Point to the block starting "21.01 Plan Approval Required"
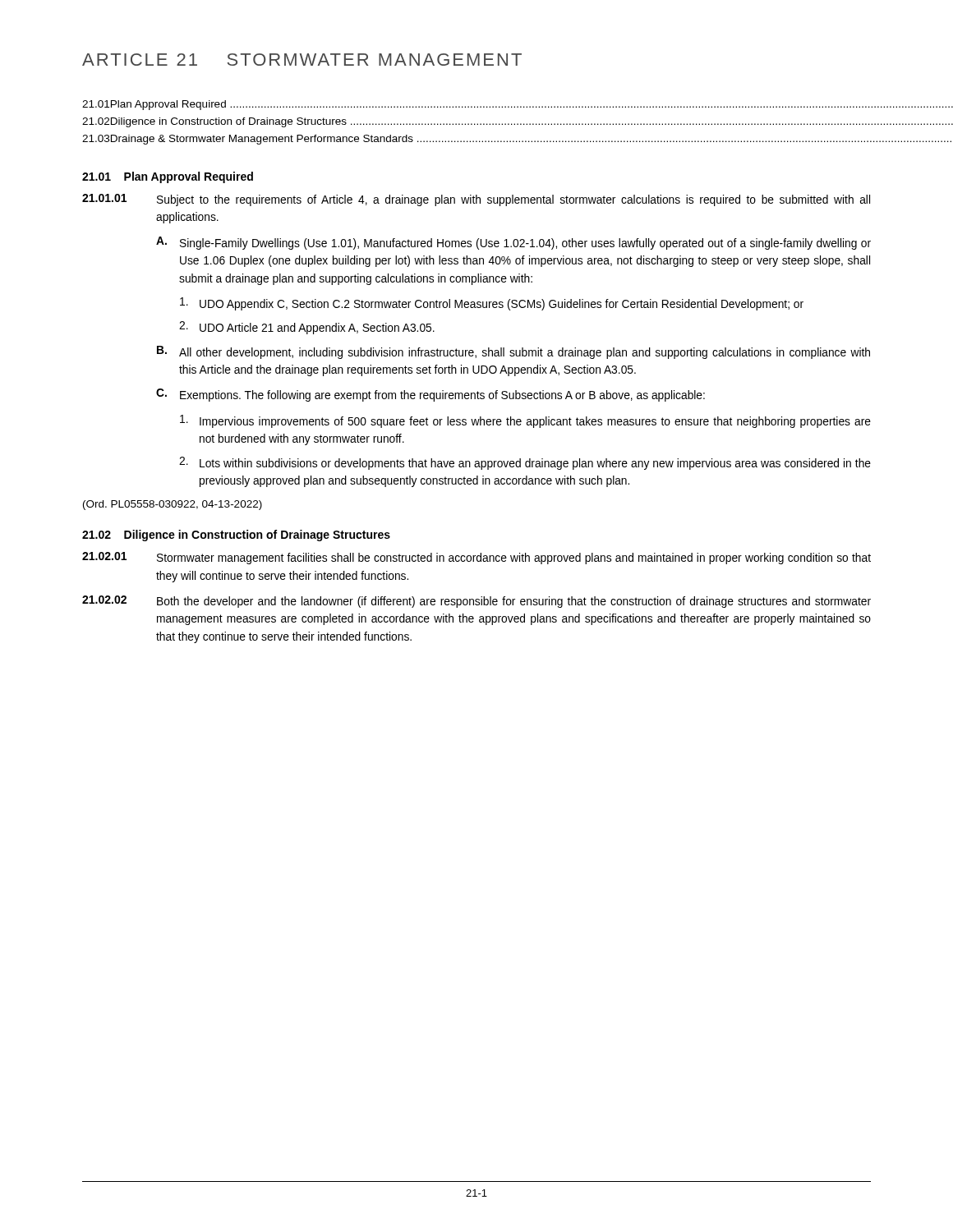 (168, 177)
